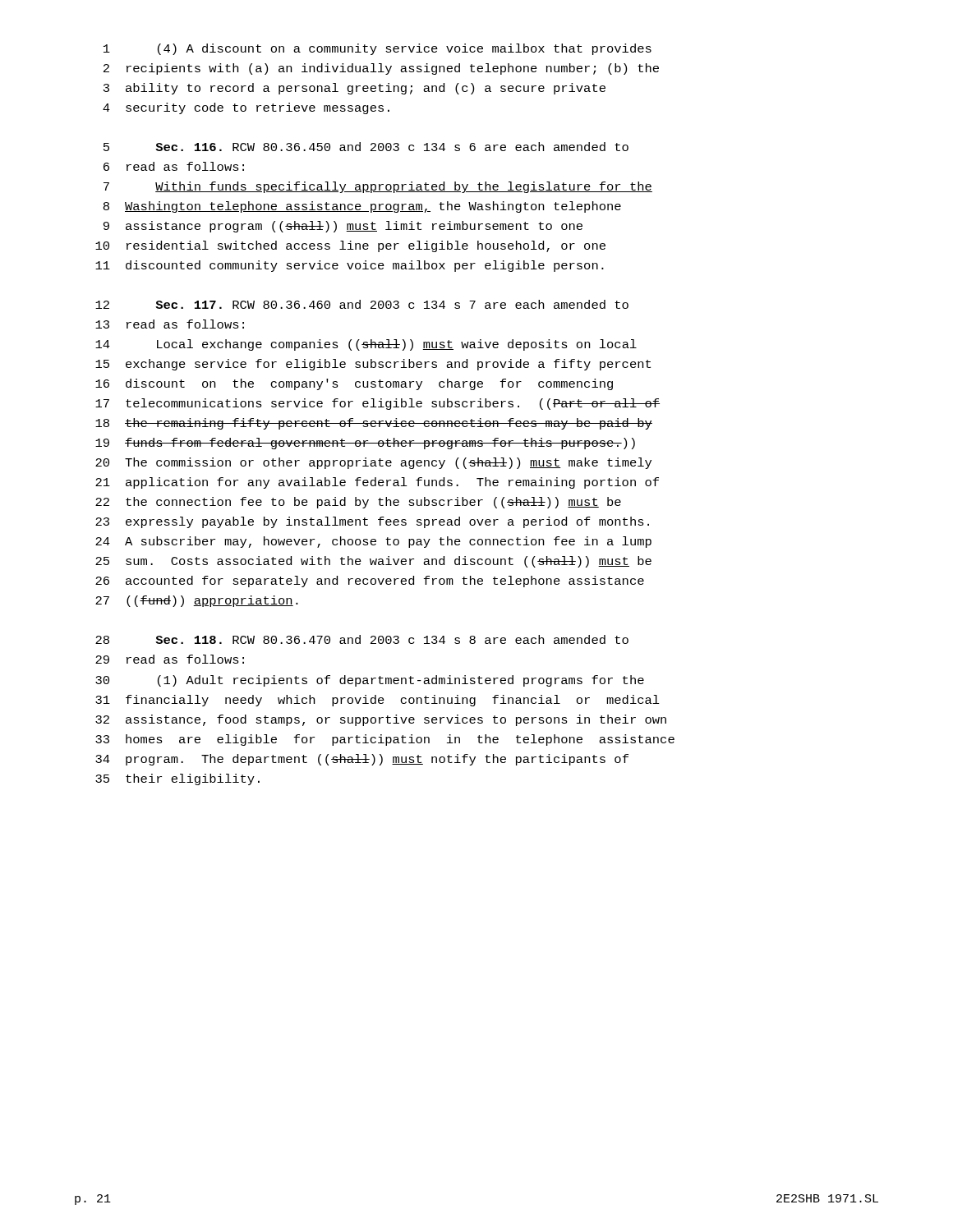Locate the block of text that opens with "5 Sec. 116. RCW 80.36.450 and"
Viewport: 953px width, 1232px height.
[476, 158]
